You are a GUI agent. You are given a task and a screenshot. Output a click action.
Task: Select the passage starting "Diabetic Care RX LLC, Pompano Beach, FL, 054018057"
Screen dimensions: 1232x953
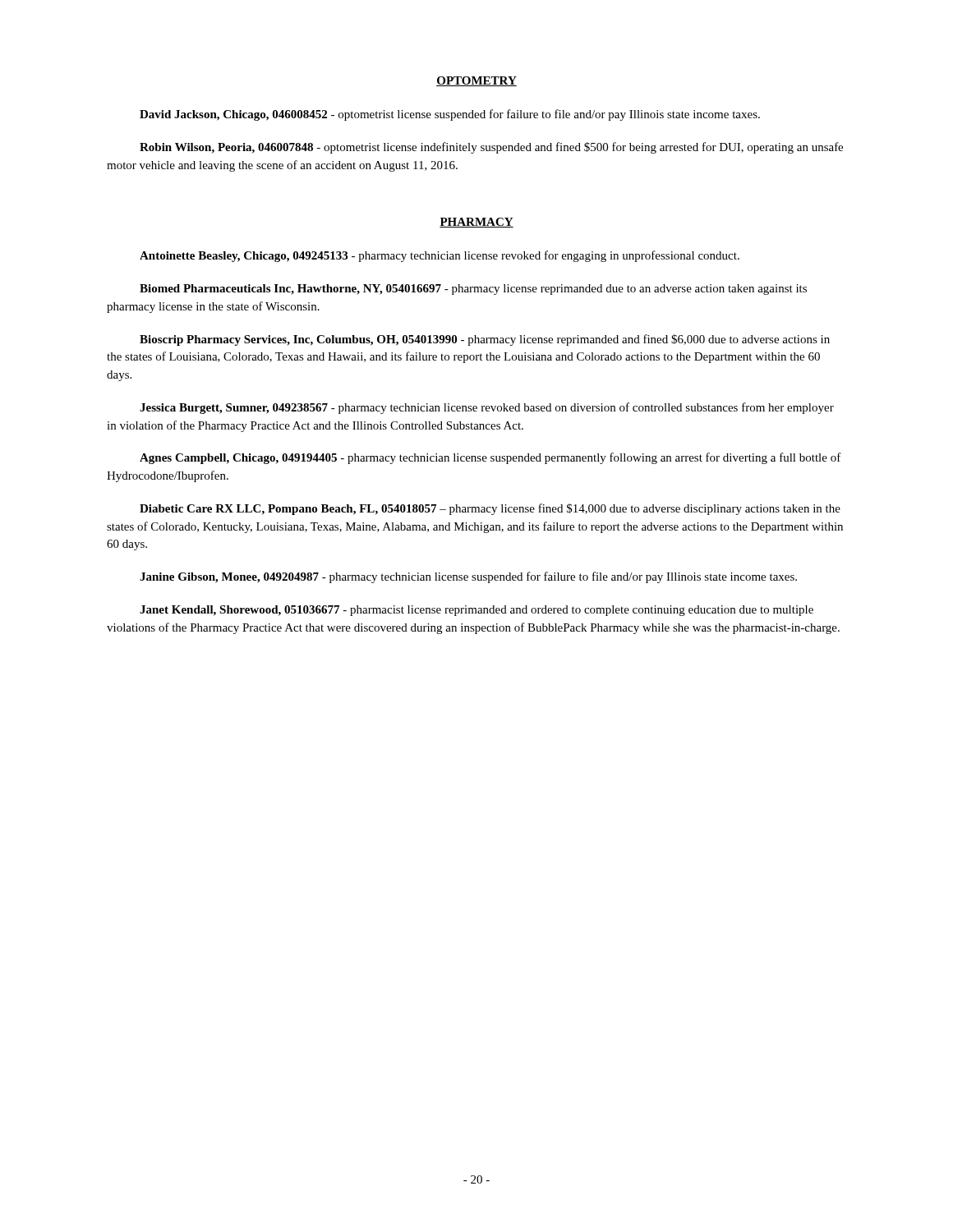pyautogui.click(x=476, y=527)
